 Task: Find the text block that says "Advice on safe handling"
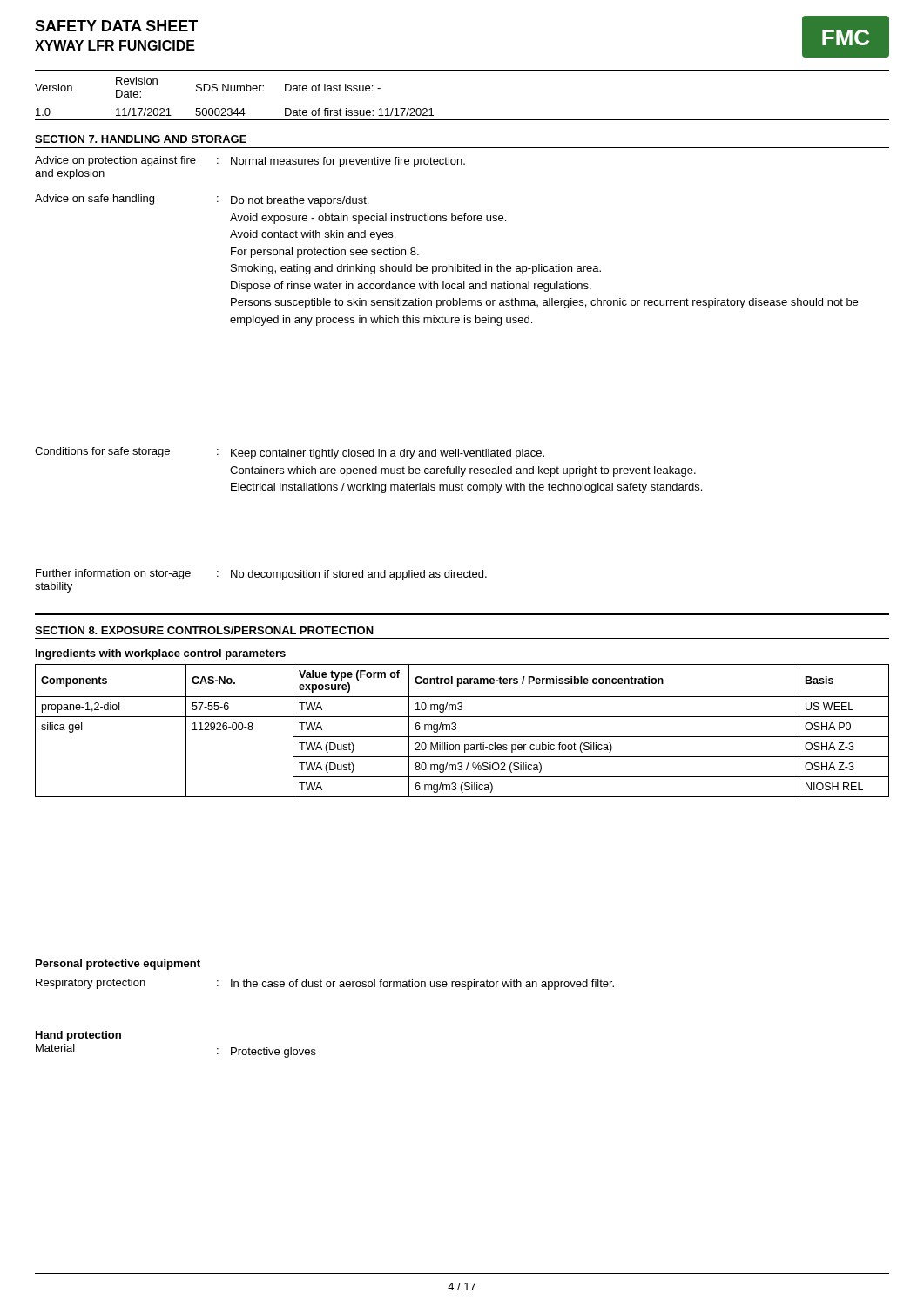(x=462, y=260)
